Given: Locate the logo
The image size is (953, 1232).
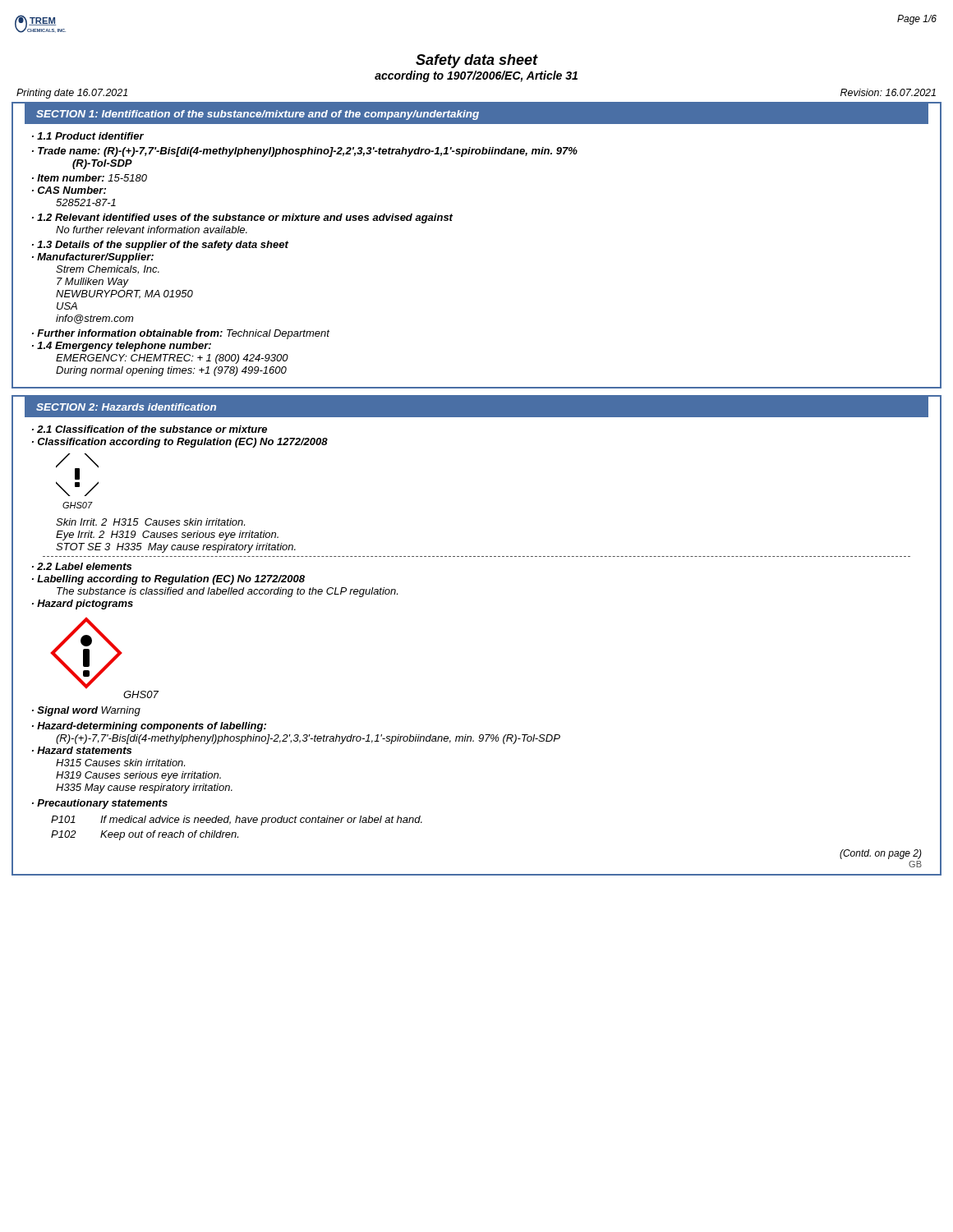Looking at the screenshot, I should [x=47, y=28].
